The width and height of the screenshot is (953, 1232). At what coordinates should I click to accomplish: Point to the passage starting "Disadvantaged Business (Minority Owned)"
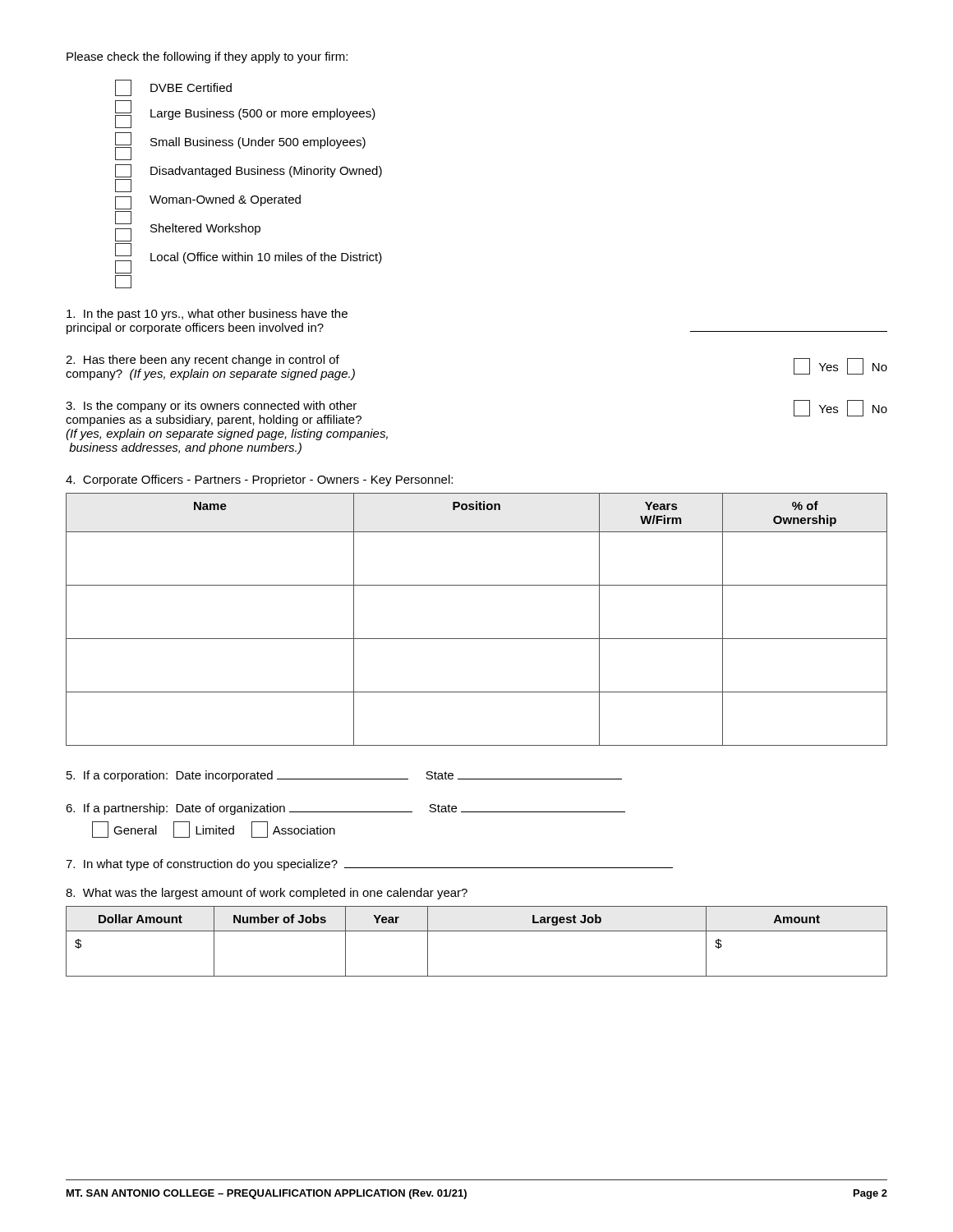point(266,170)
